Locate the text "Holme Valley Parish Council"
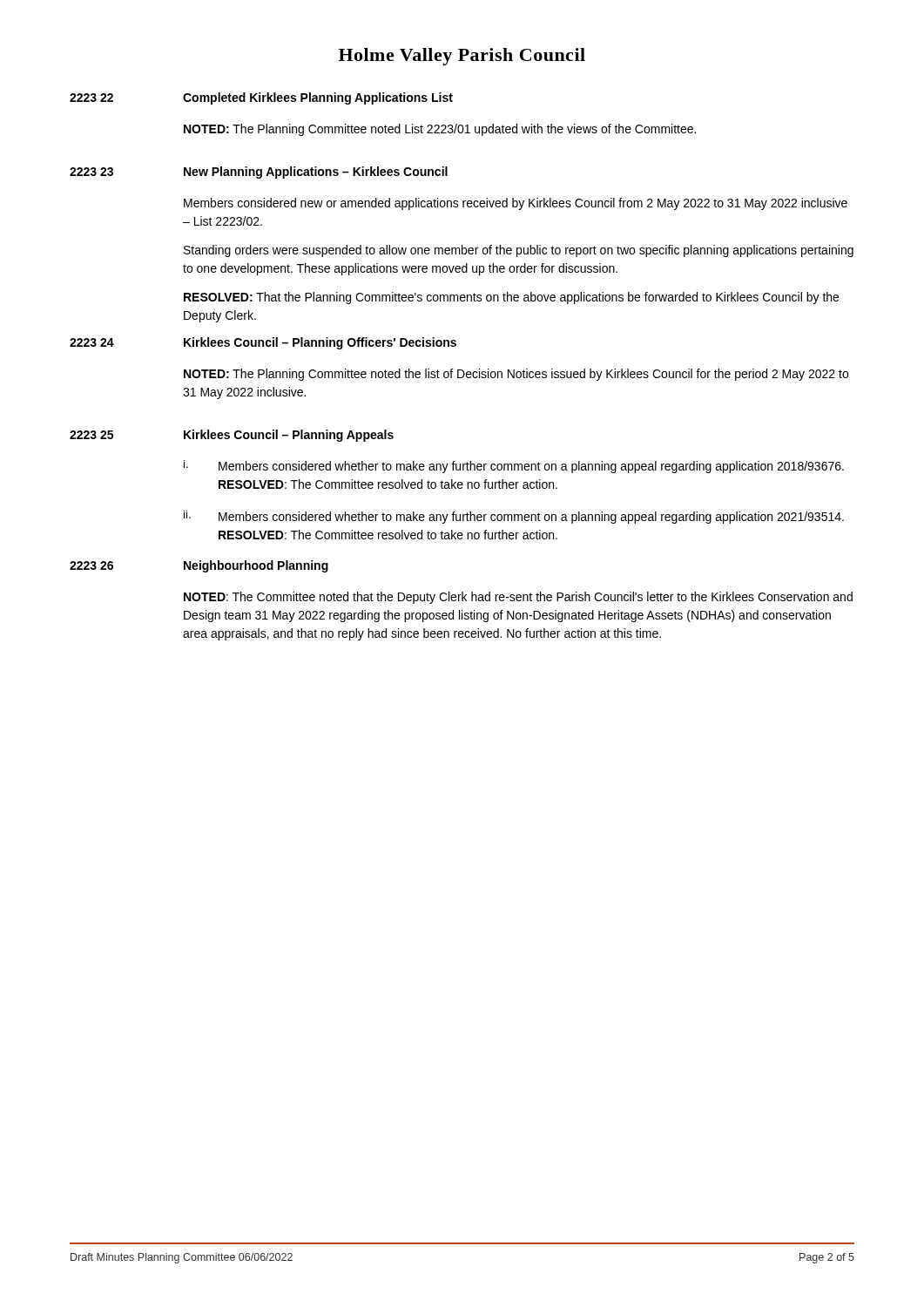This screenshot has height=1307, width=924. [462, 54]
